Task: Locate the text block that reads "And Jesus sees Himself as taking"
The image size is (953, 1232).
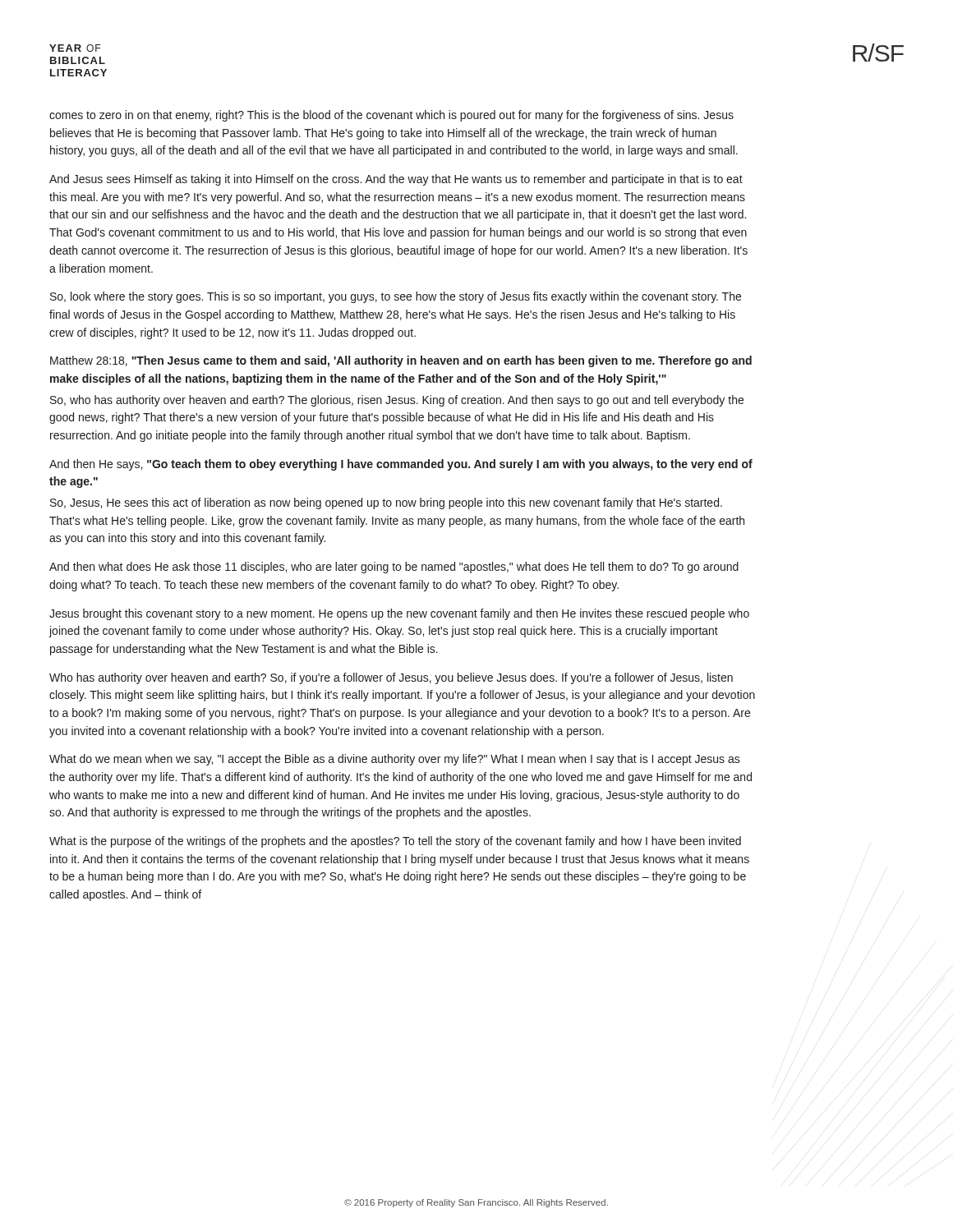Action: click(x=403, y=224)
